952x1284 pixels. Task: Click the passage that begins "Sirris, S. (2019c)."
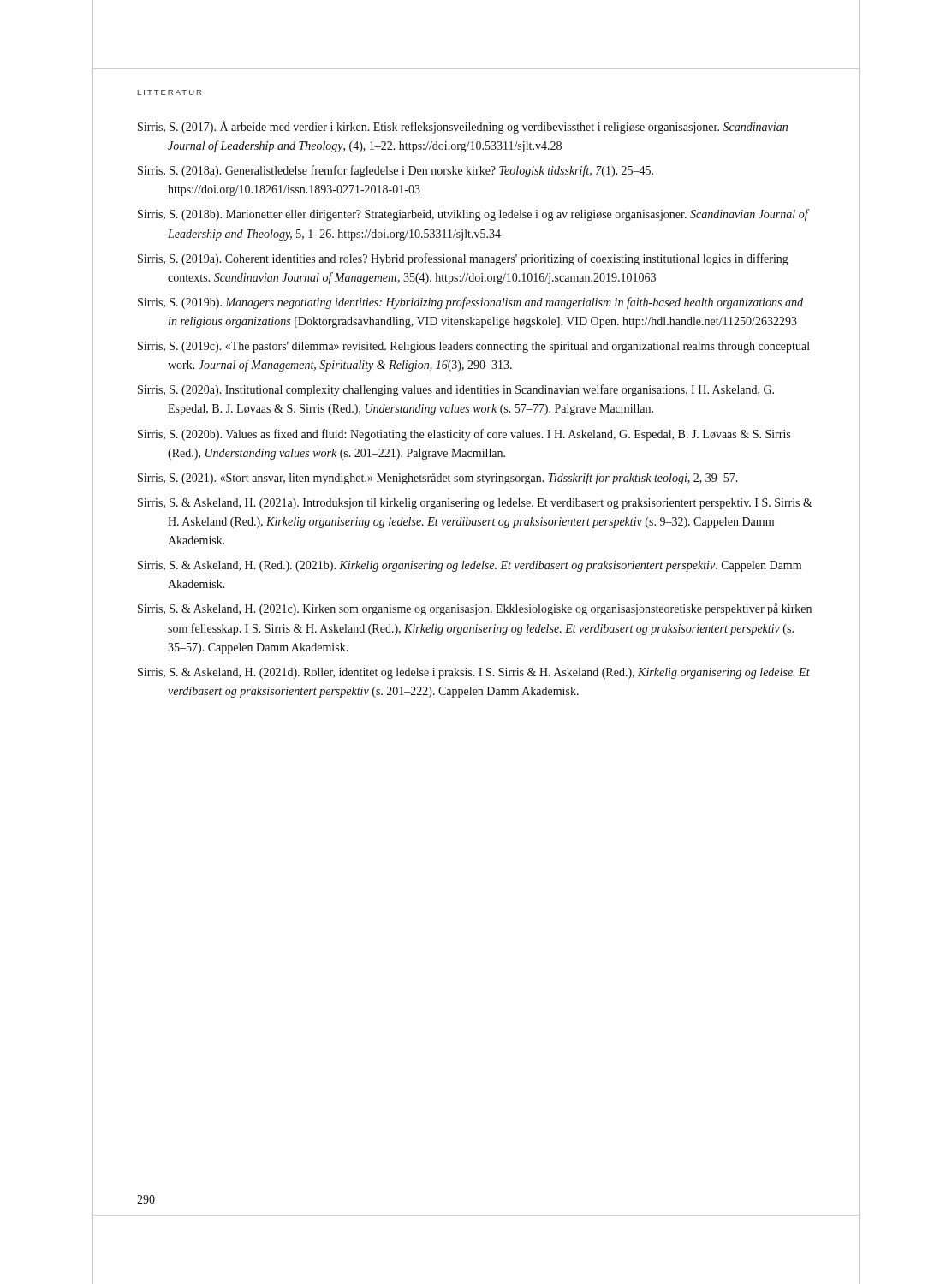coord(473,356)
